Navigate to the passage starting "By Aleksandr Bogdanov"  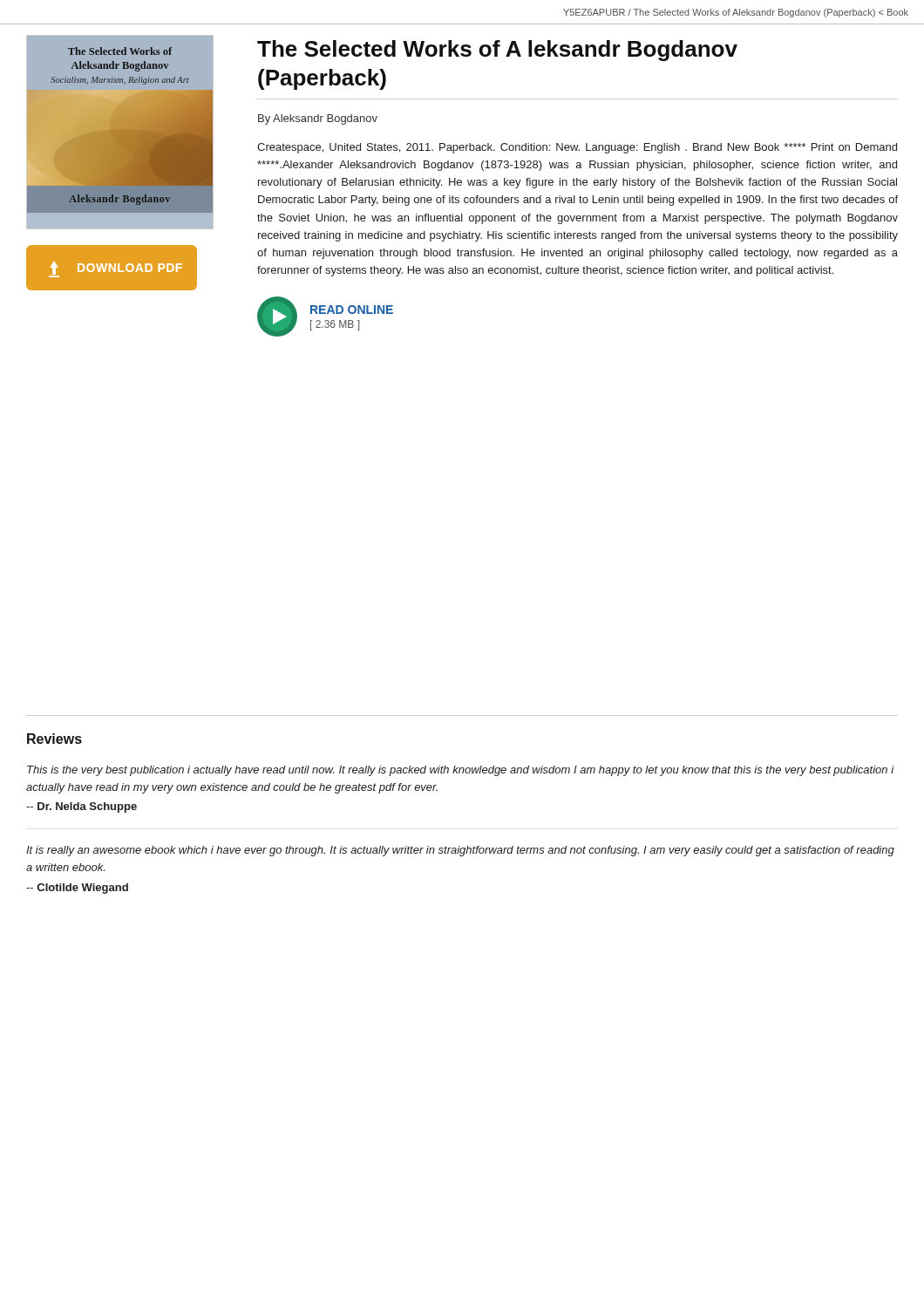pos(317,118)
